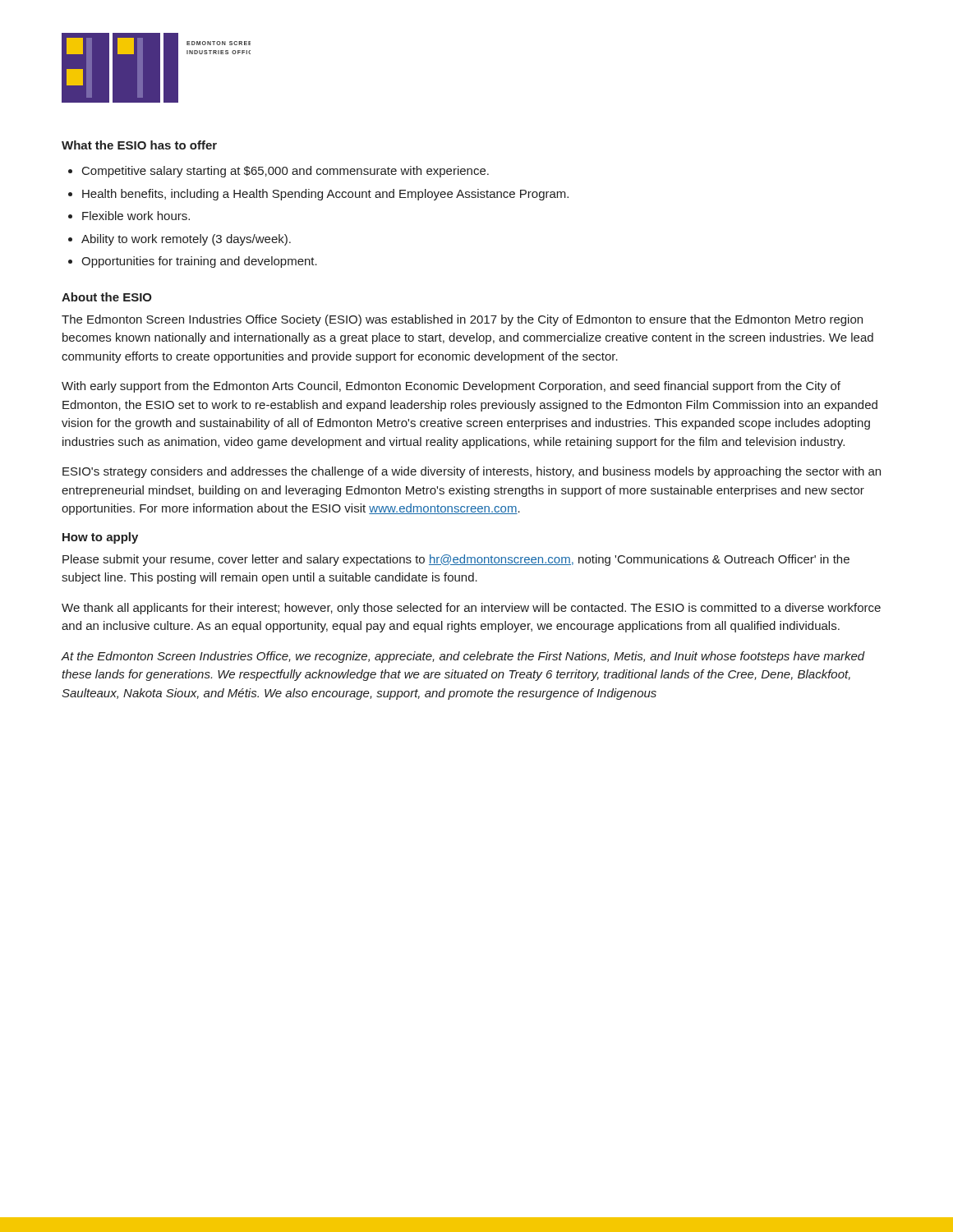
Task: Locate the passage starting "With early support from the"
Action: (x=470, y=413)
